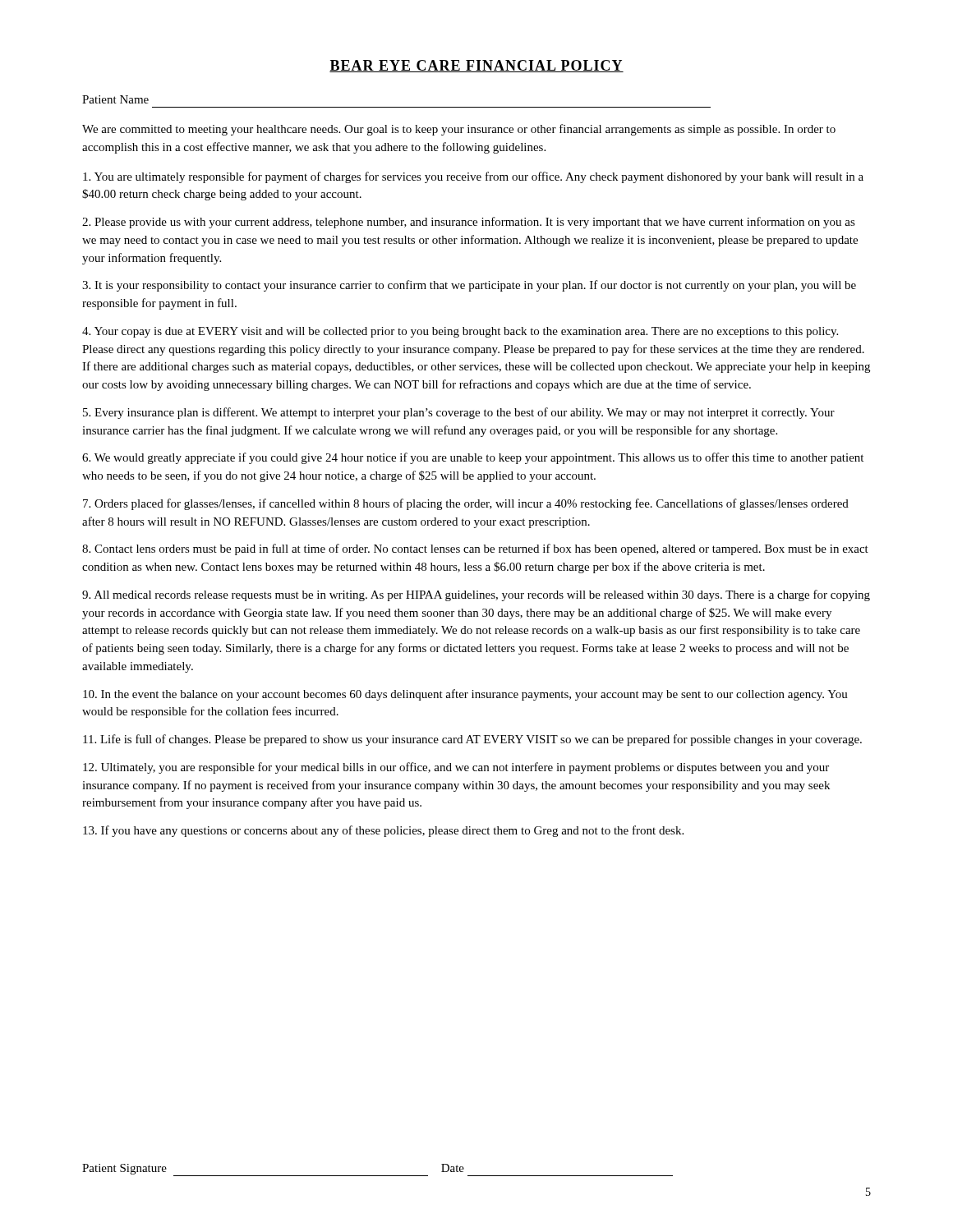
Task: Locate the text "BEAR EYE CARE FINANCIAL POLICY"
Action: click(476, 66)
